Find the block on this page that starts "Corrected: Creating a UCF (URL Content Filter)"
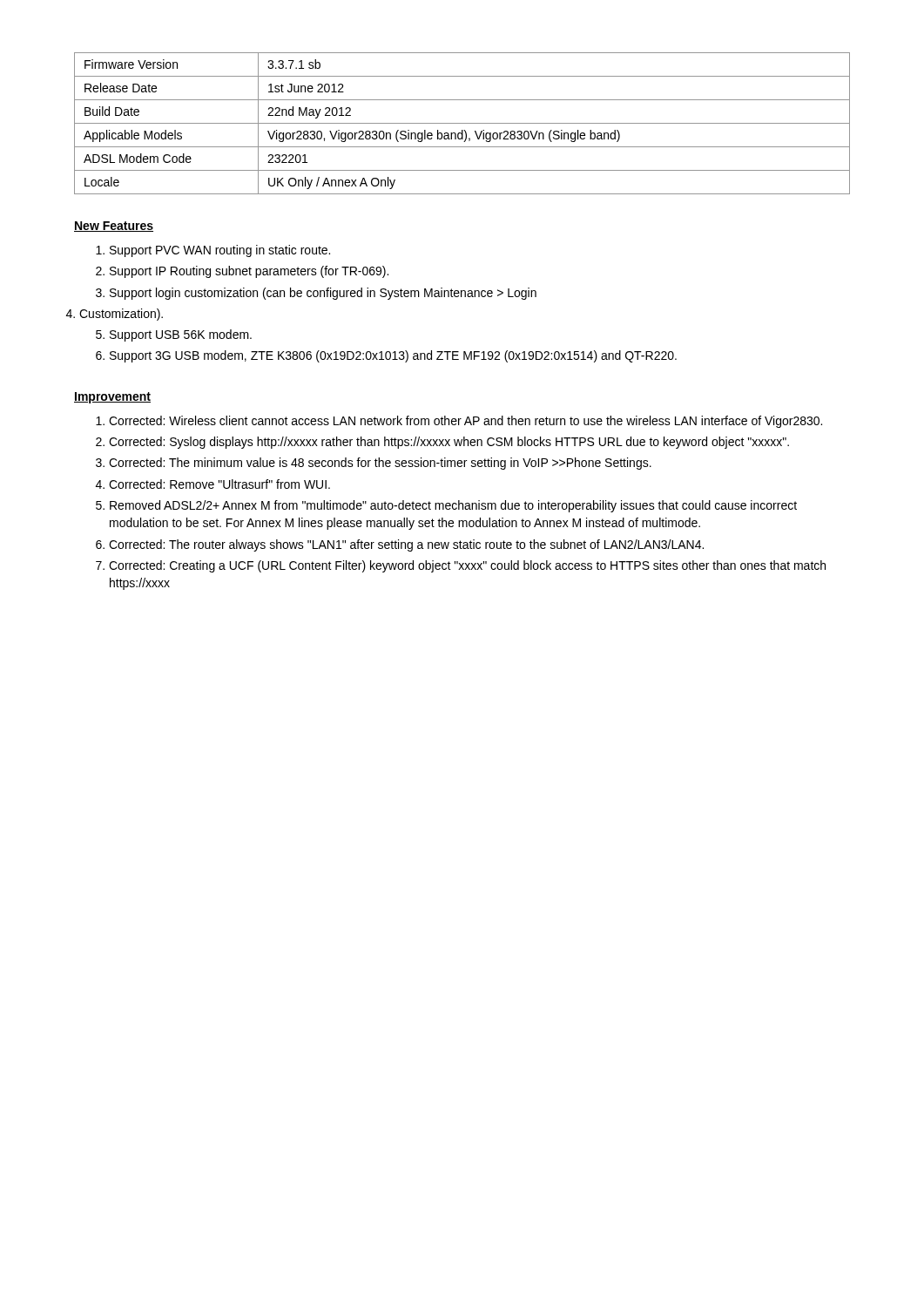Image resolution: width=924 pixels, height=1307 pixels. 479,574
